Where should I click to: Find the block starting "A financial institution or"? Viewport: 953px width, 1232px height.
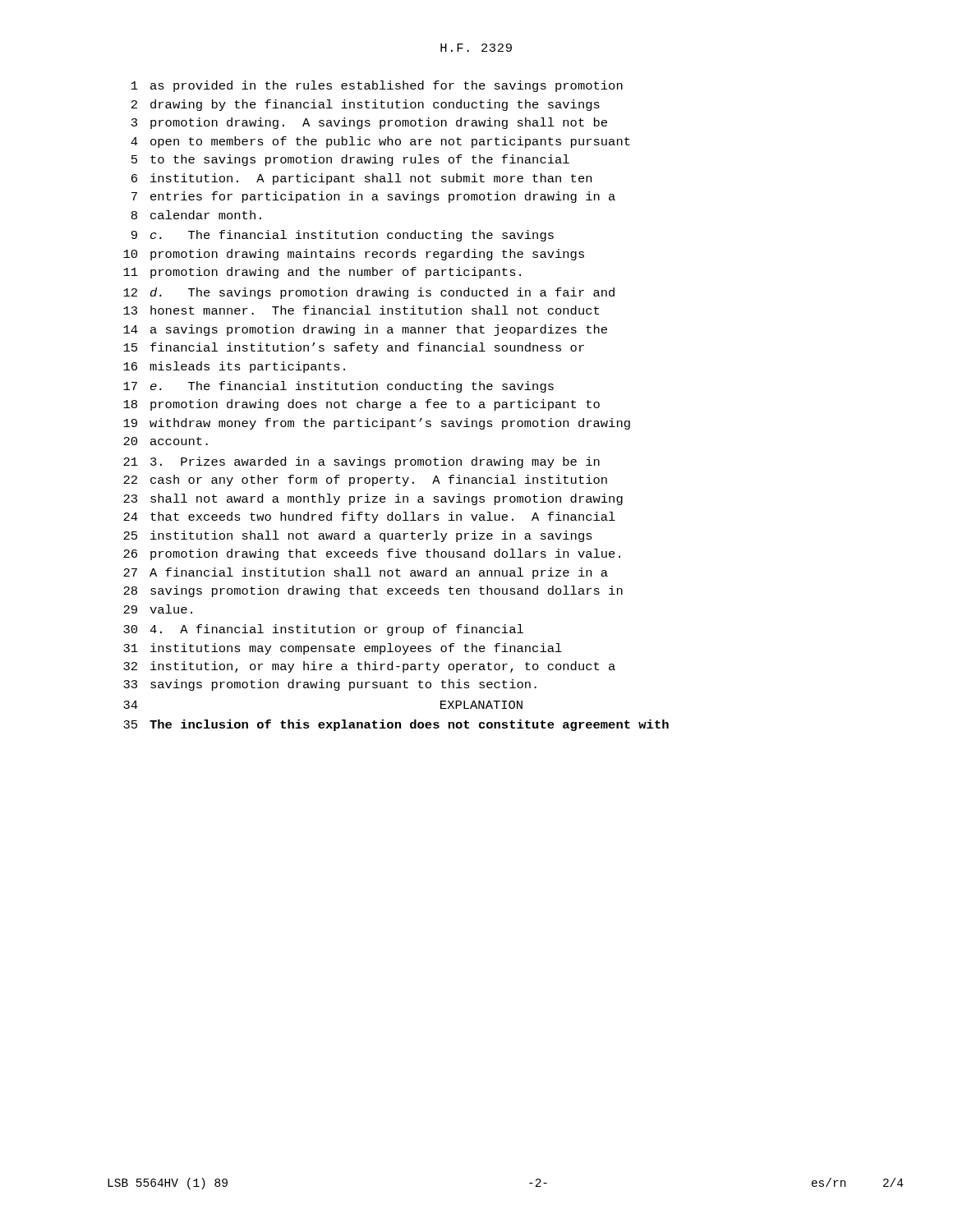pos(460,658)
